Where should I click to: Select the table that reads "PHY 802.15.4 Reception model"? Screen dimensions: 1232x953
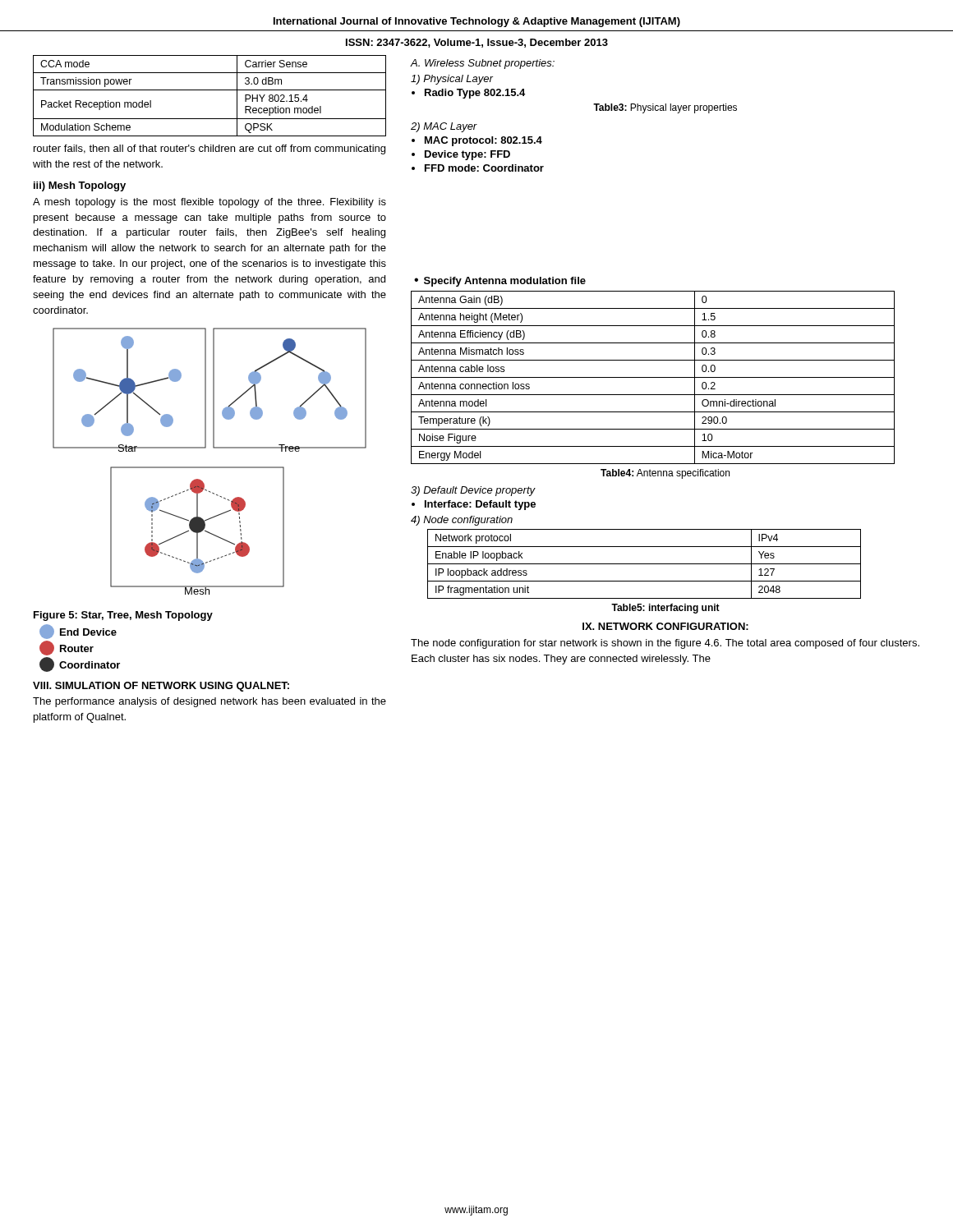point(210,96)
